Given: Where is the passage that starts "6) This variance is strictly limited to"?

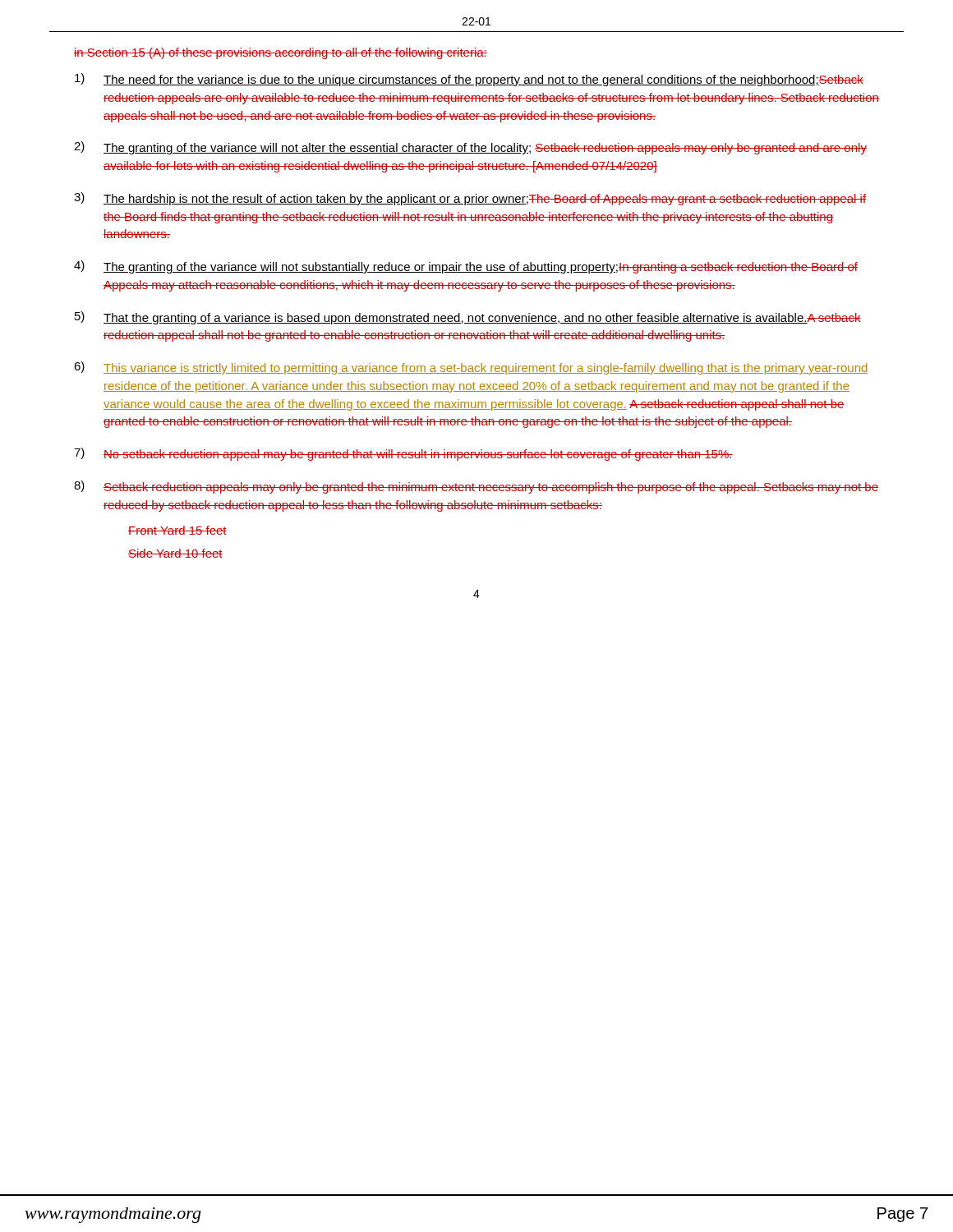Looking at the screenshot, I should [476, 395].
